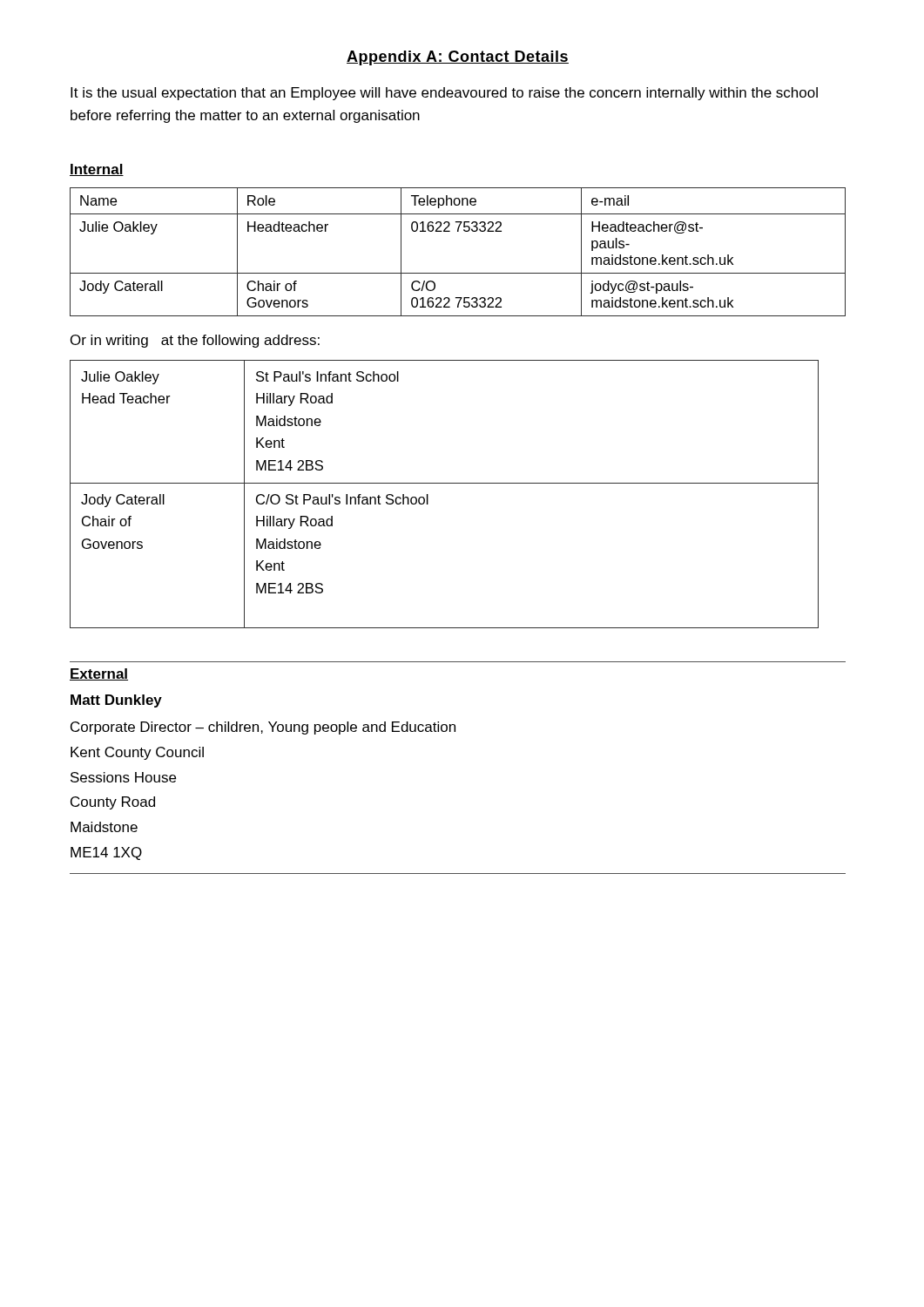Select the table that reads "Headteacher@st- pauls- maidstone.kent.sch.uk"
The image size is (924, 1307).
[x=458, y=252]
